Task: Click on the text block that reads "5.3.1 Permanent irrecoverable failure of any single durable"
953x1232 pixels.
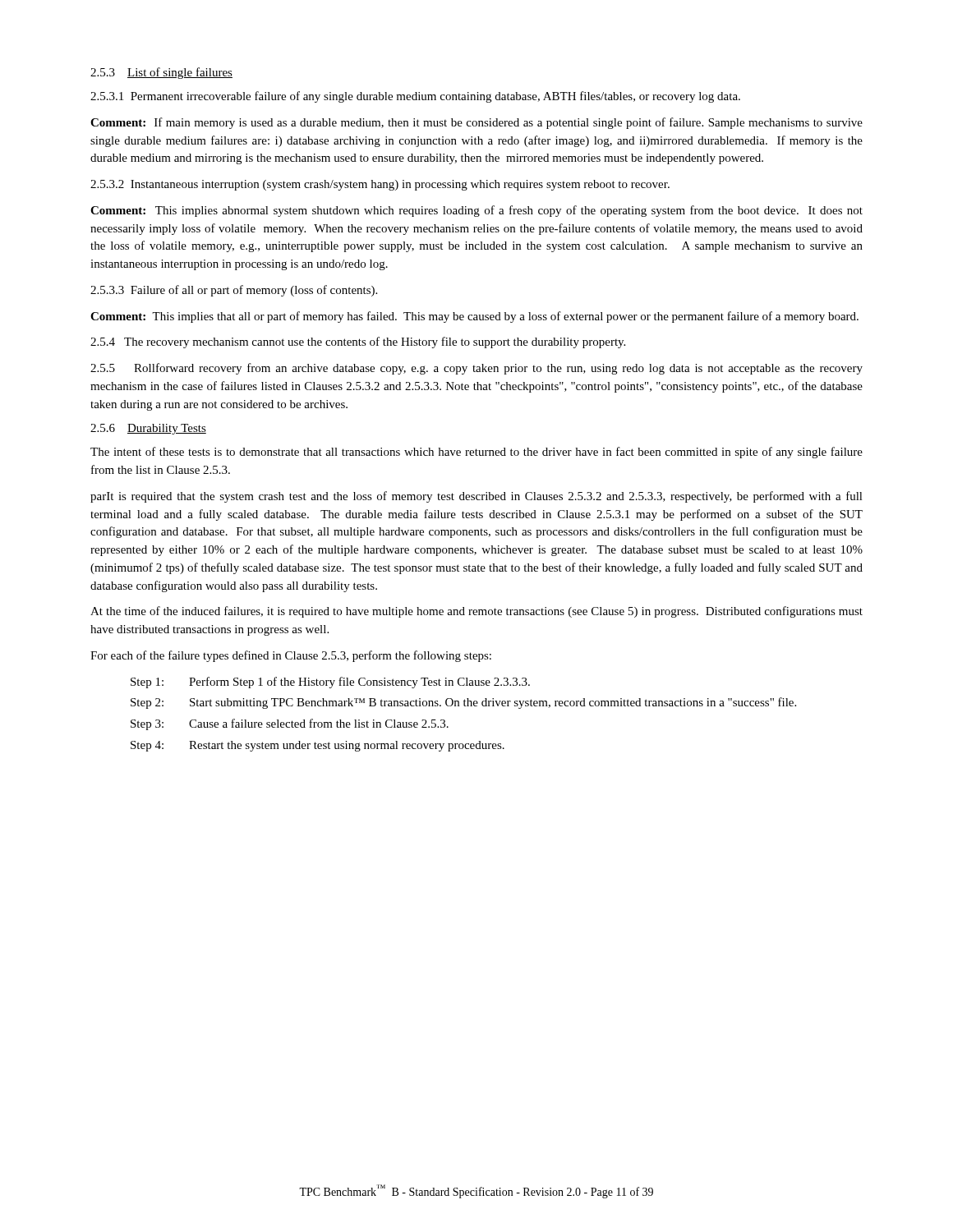Action: click(x=416, y=96)
